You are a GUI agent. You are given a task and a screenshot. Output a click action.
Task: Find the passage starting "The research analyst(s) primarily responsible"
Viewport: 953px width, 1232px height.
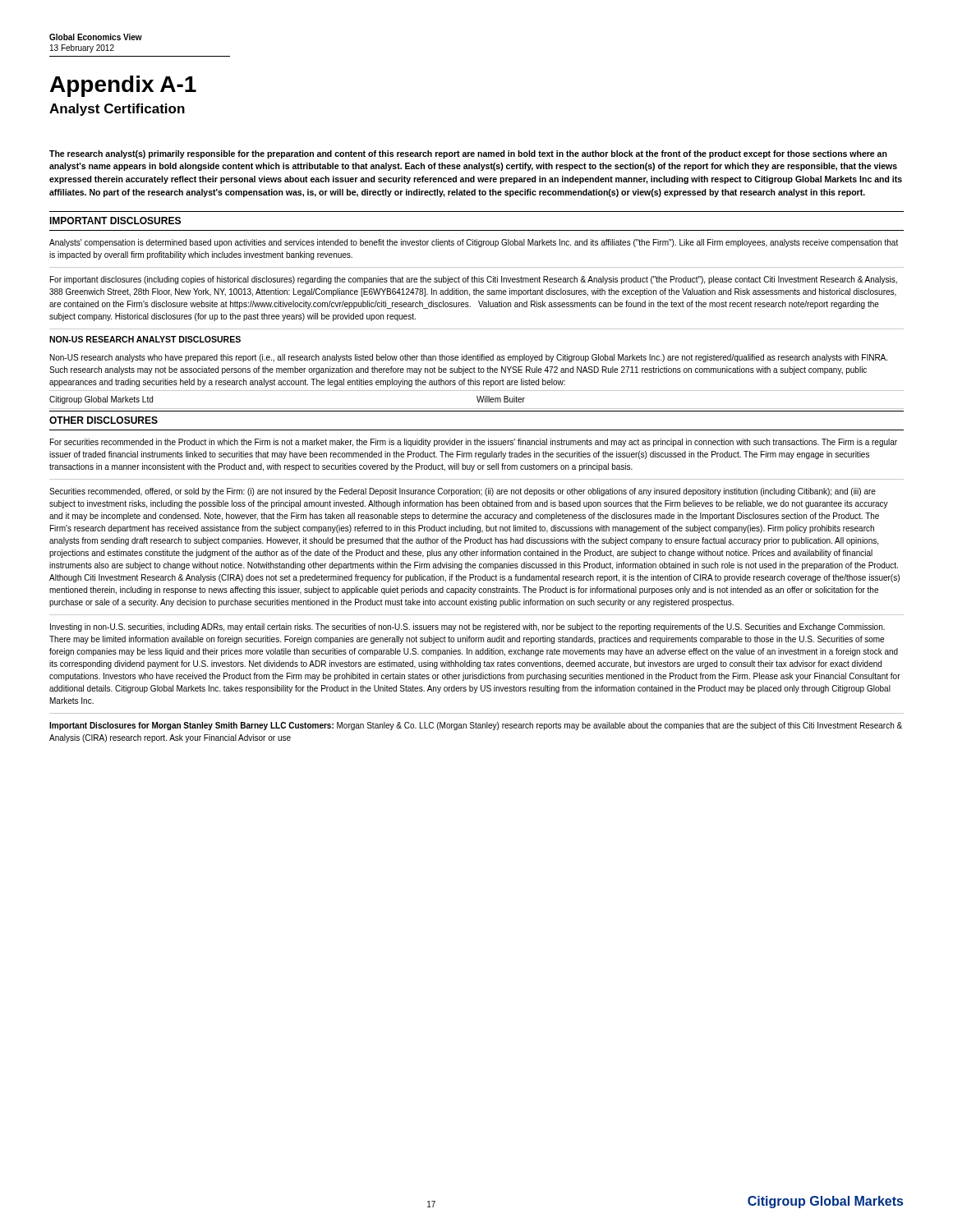pyautogui.click(x=476, y=173)
